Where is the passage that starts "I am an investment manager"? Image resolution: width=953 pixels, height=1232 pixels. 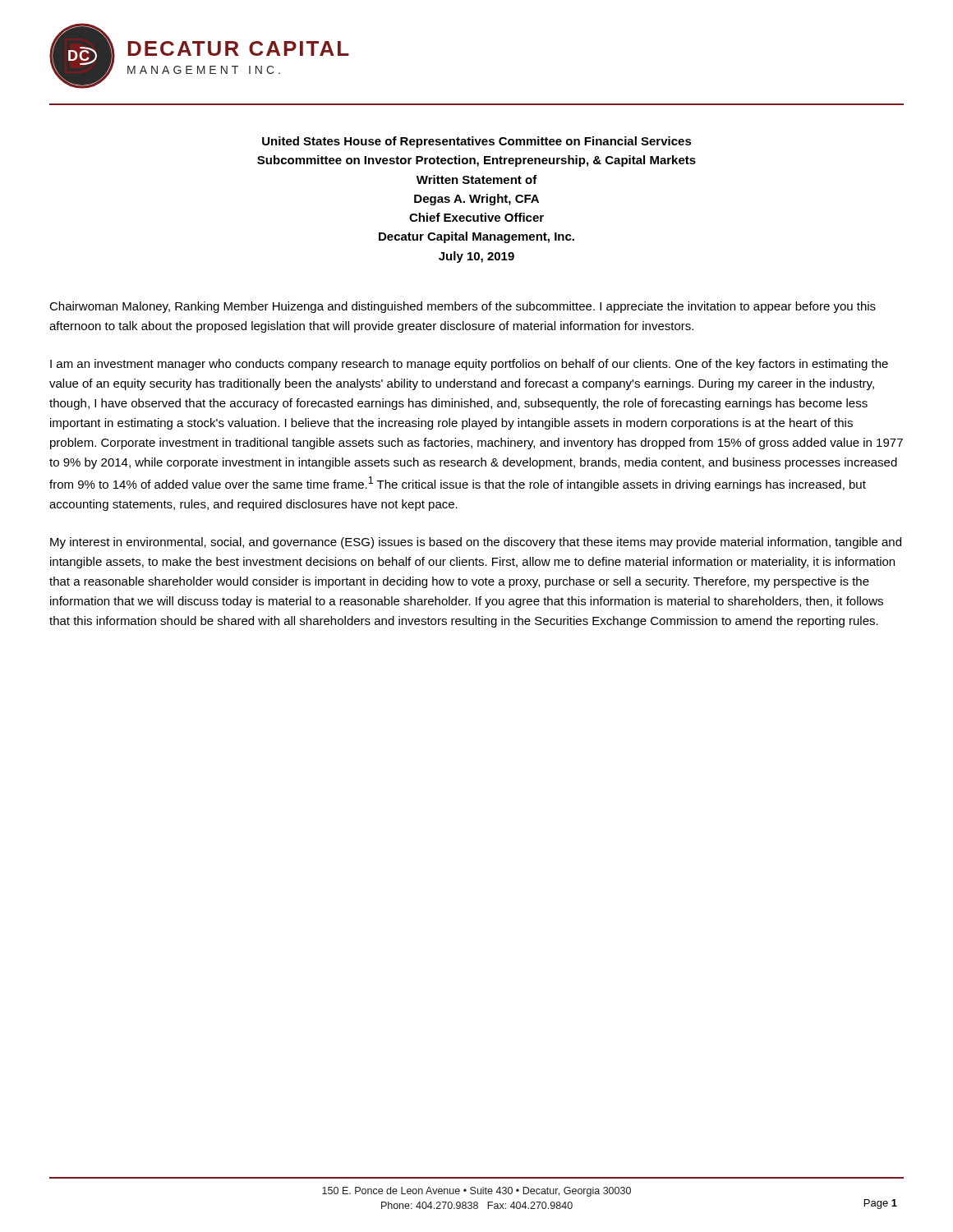476,433
